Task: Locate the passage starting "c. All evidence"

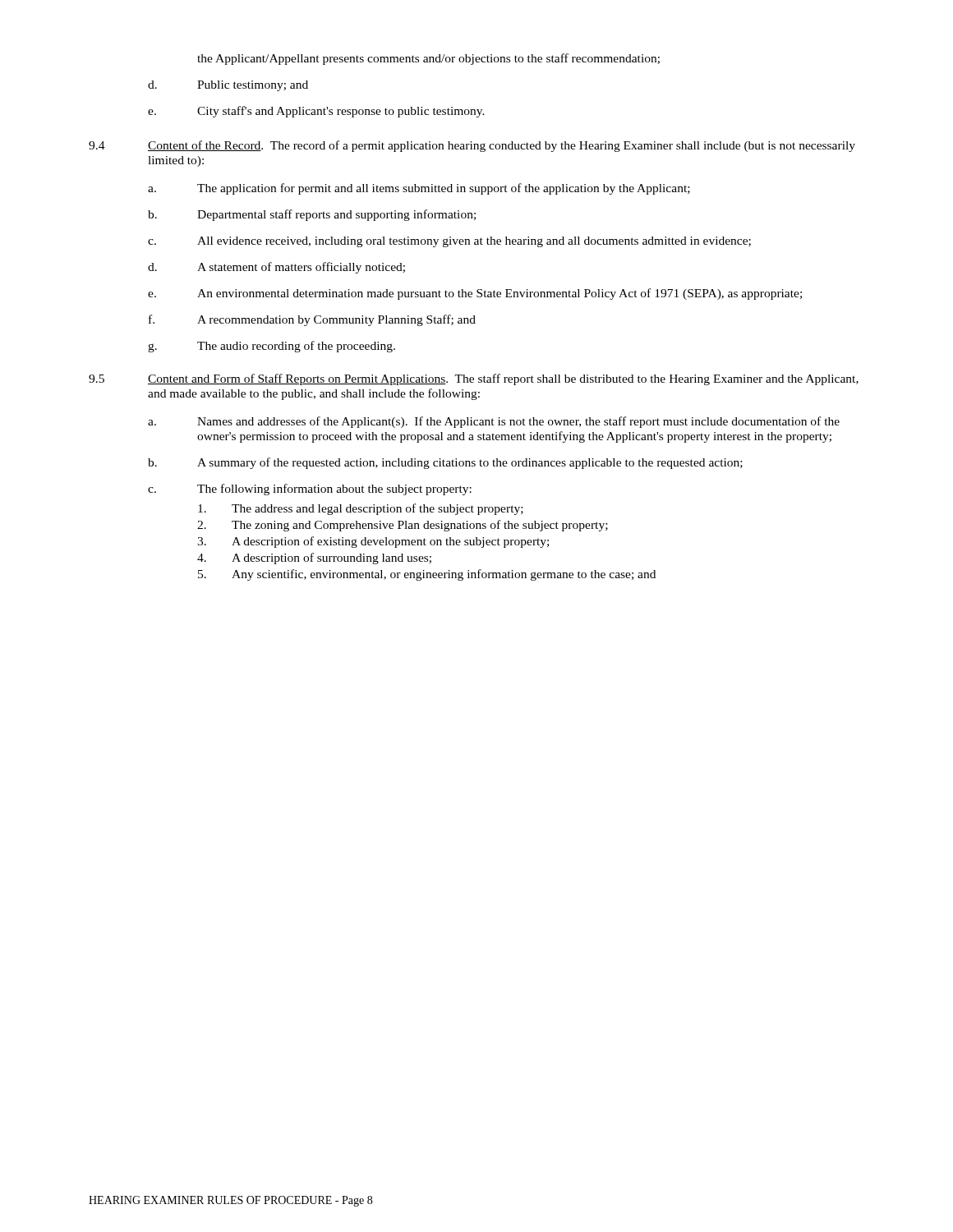Action: point(506,241)
